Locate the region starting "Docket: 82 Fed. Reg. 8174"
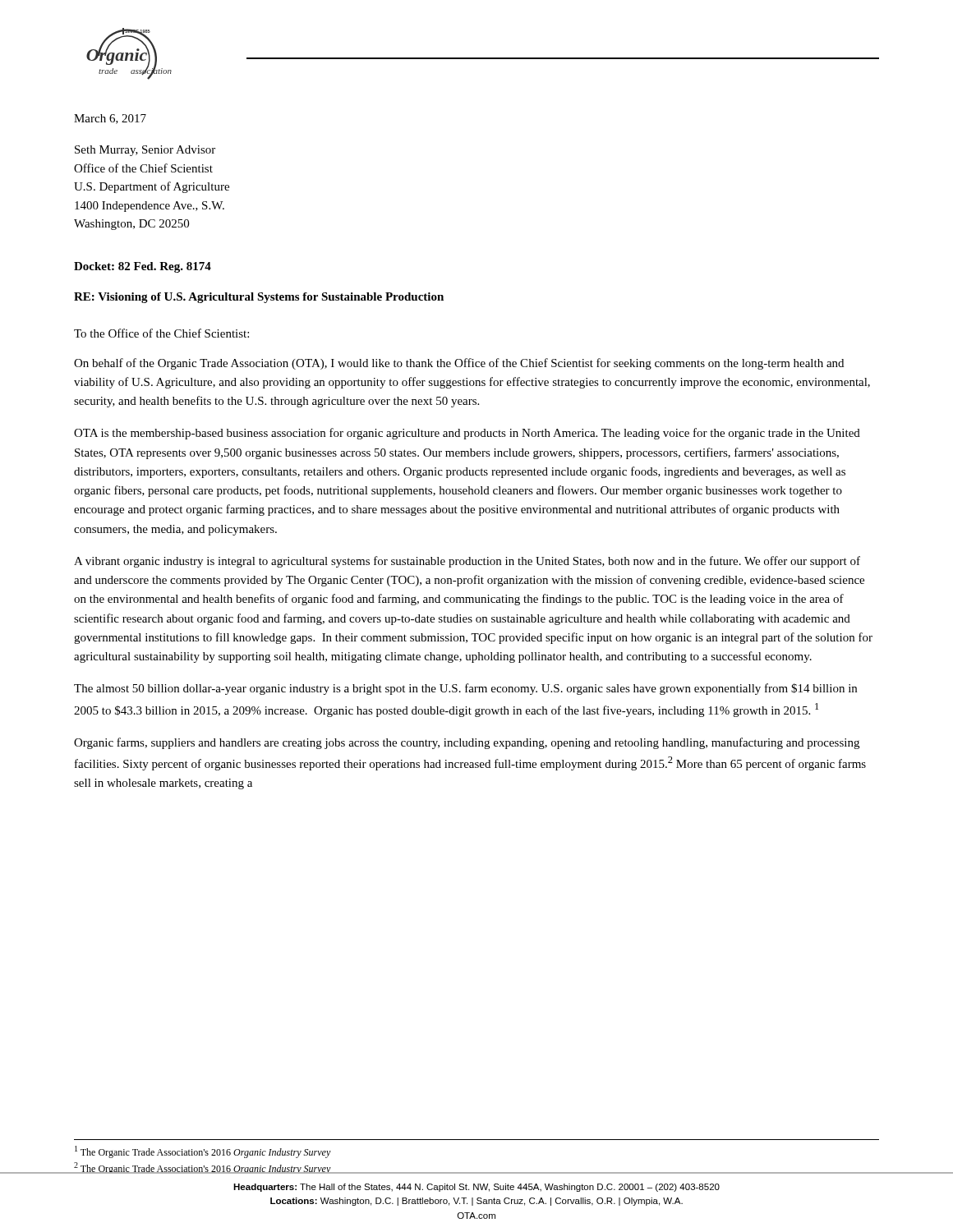 142,266
